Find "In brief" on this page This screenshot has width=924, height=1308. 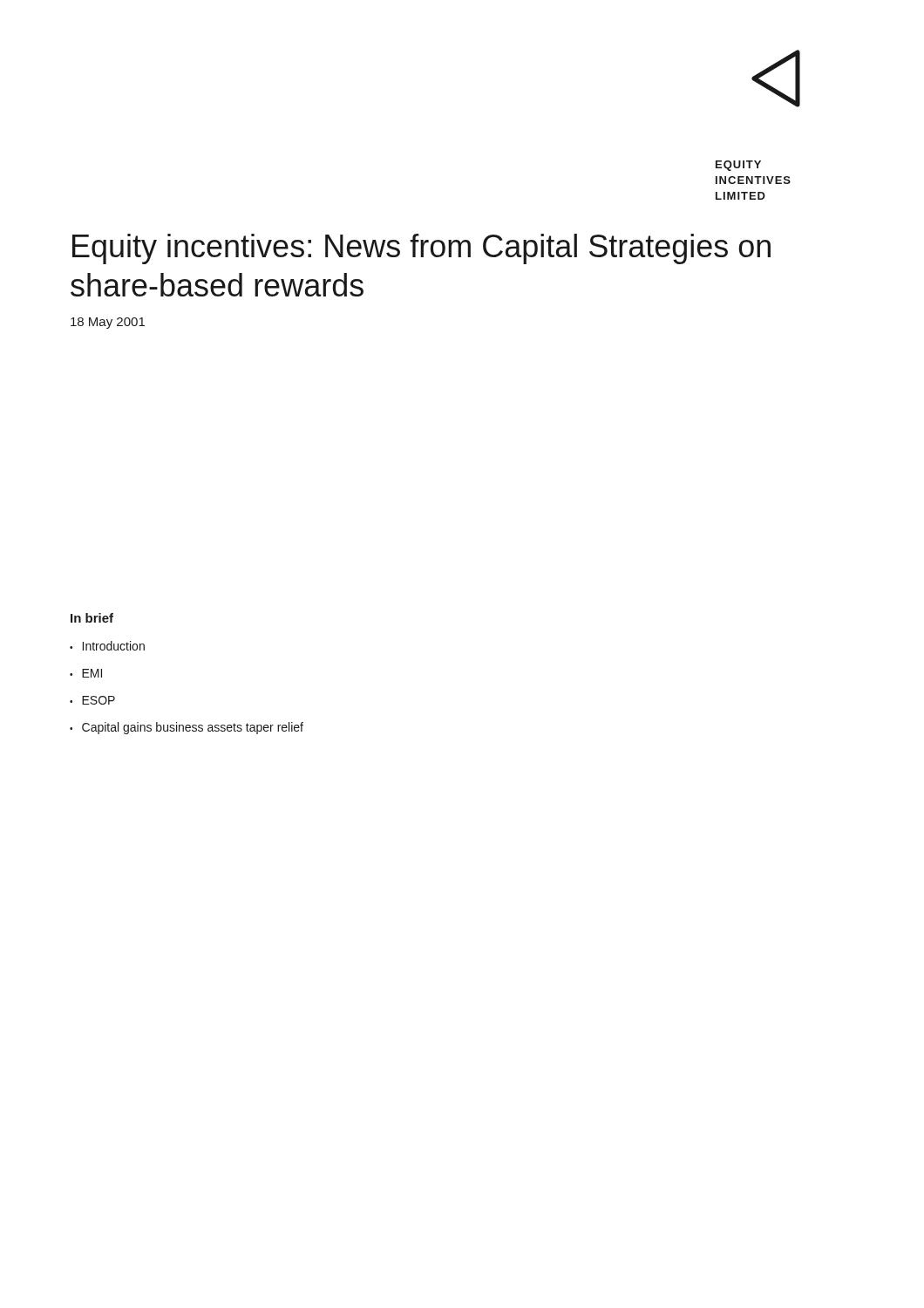(x=92, y=618)
